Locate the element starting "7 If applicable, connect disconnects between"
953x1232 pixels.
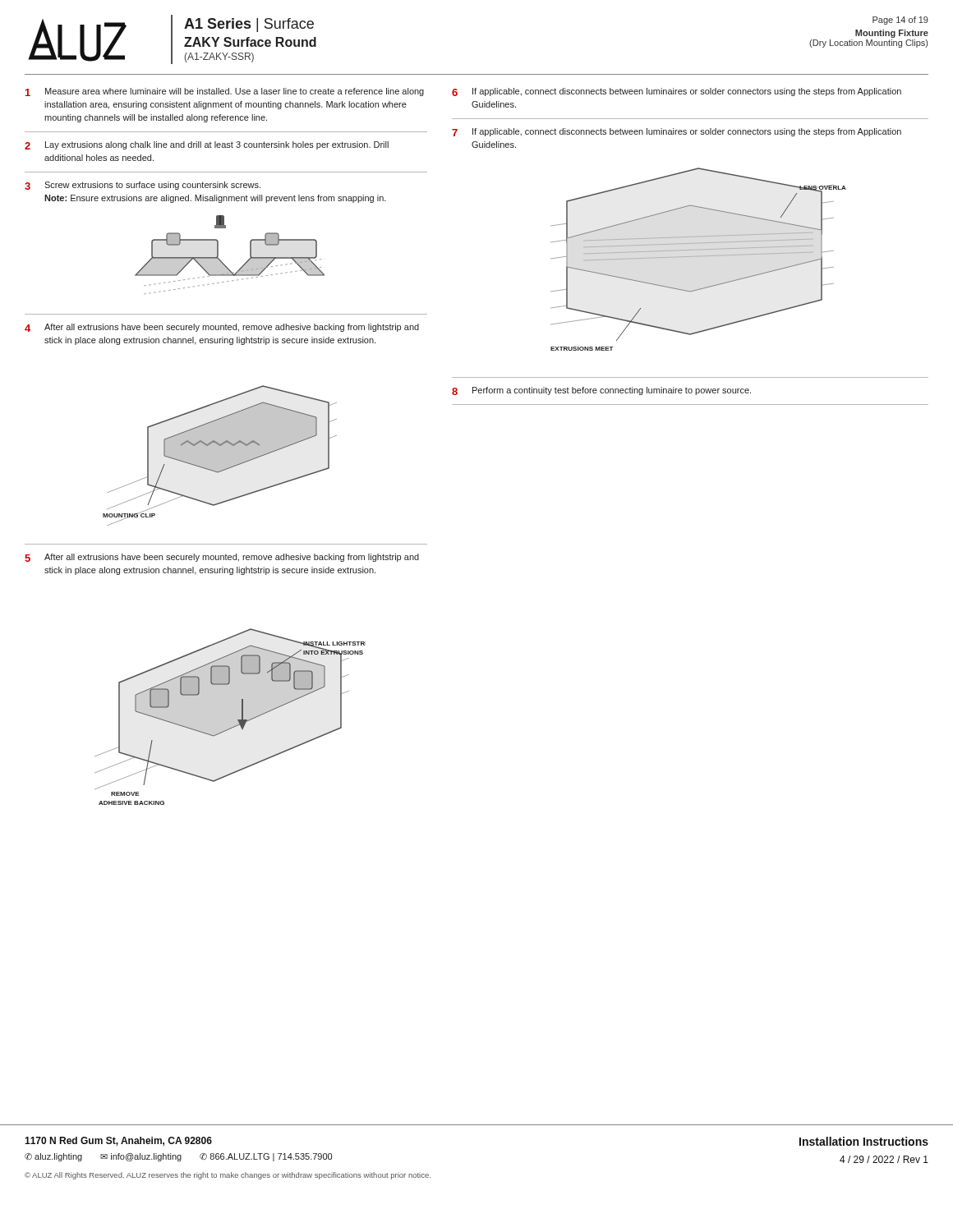690,139
